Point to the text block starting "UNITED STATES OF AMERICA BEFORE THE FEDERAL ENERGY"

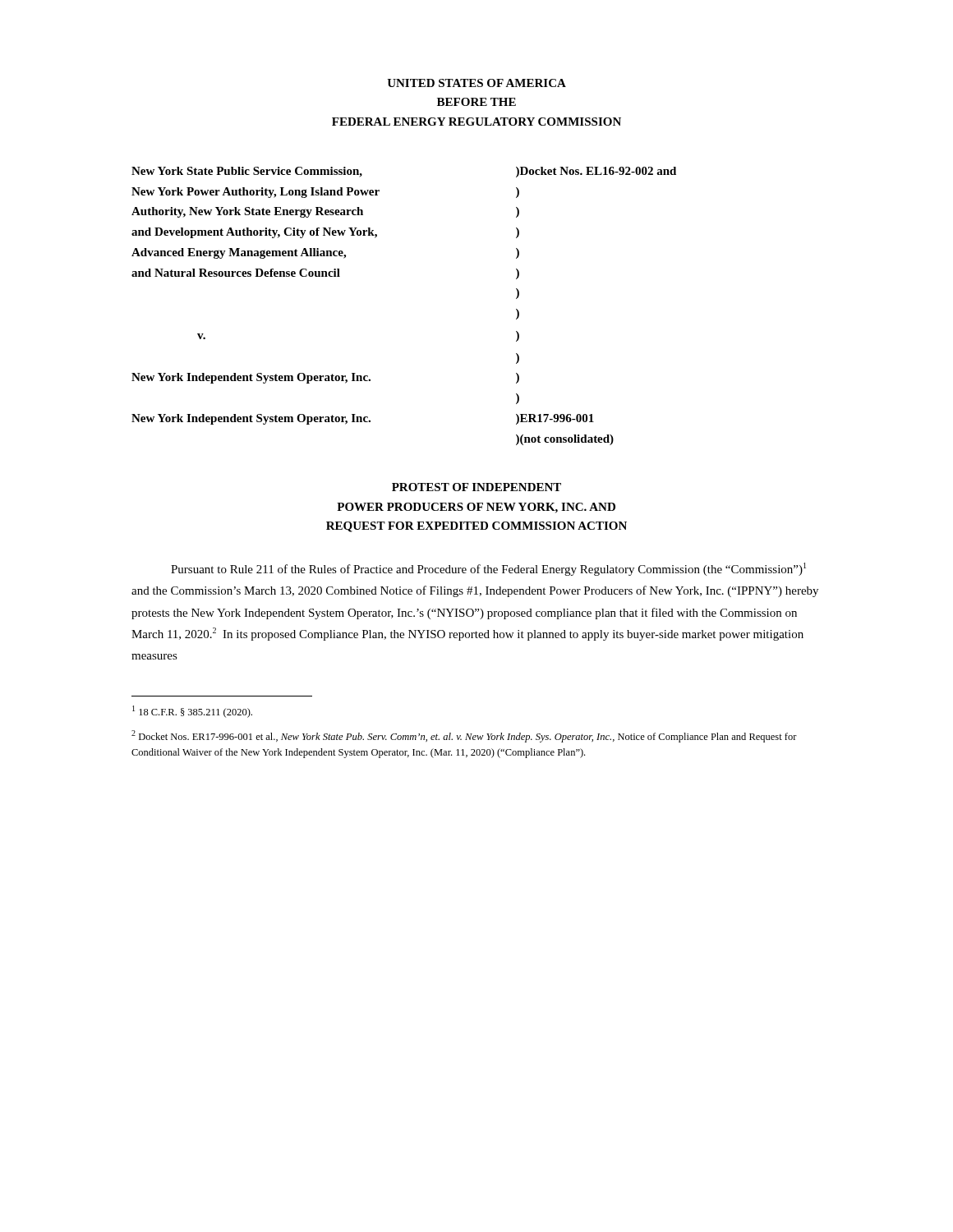click(476, 103)
